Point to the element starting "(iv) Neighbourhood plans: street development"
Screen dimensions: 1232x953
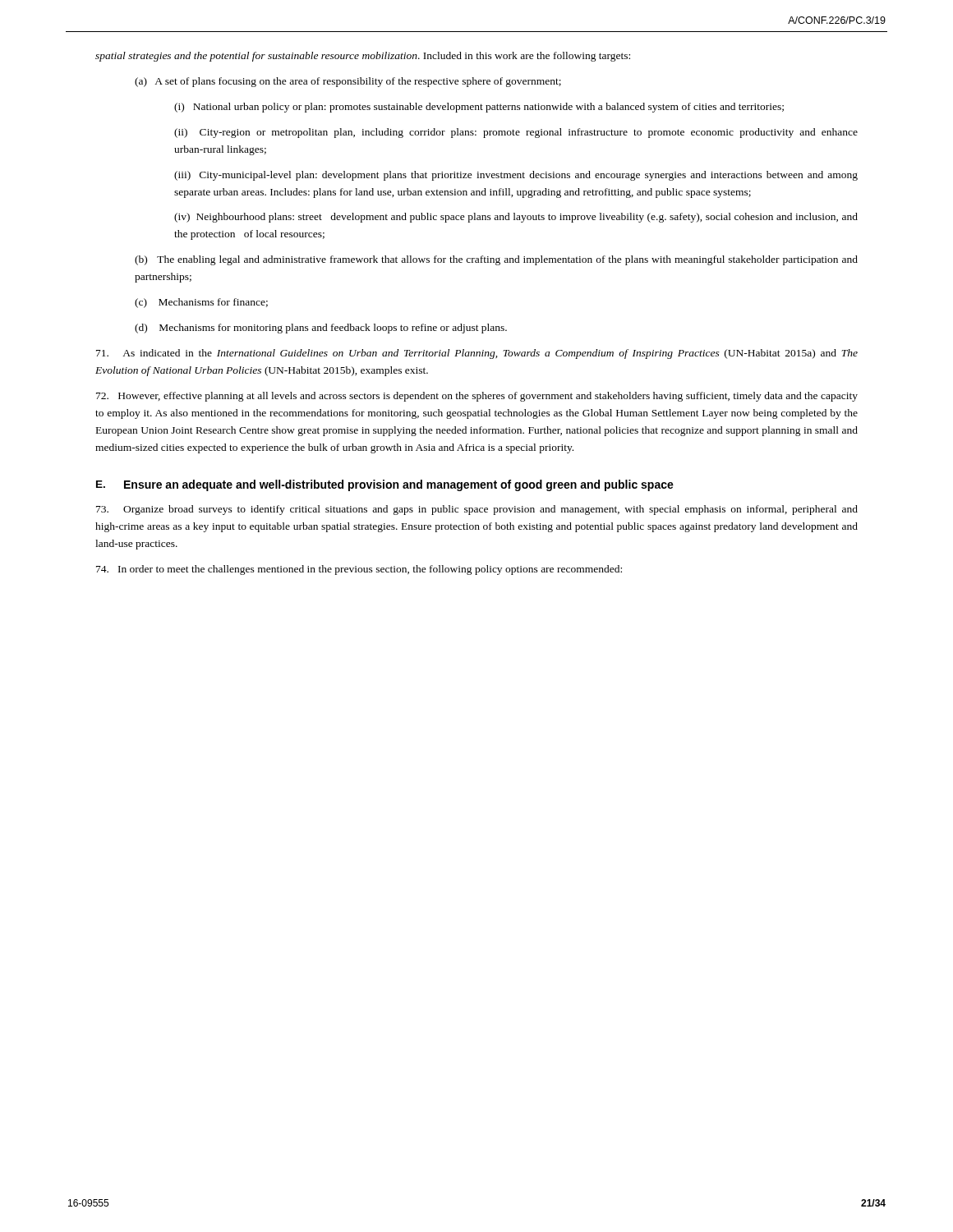click(516, 226)
